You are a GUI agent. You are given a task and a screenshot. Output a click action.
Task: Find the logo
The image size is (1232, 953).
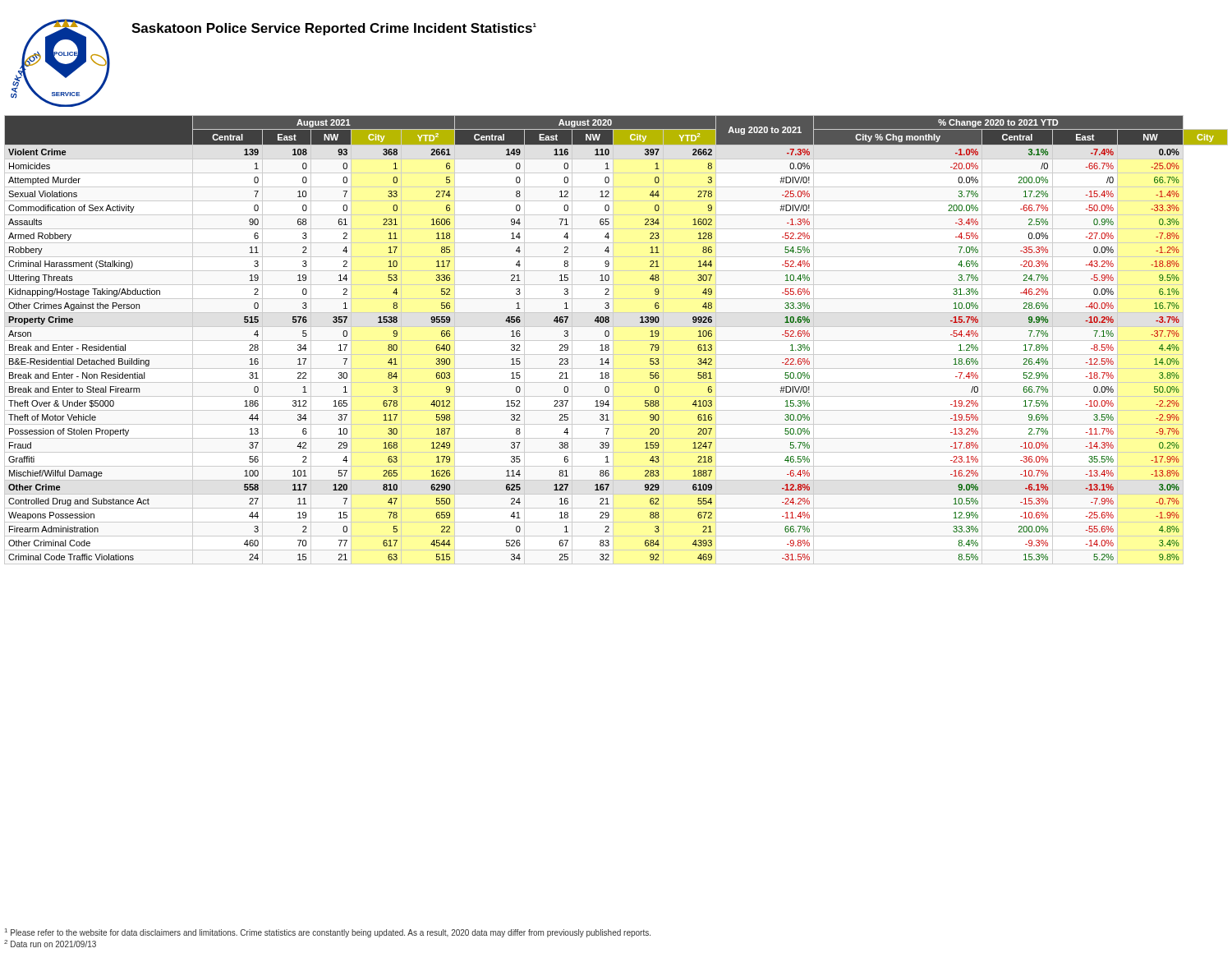tap(68, 58)
